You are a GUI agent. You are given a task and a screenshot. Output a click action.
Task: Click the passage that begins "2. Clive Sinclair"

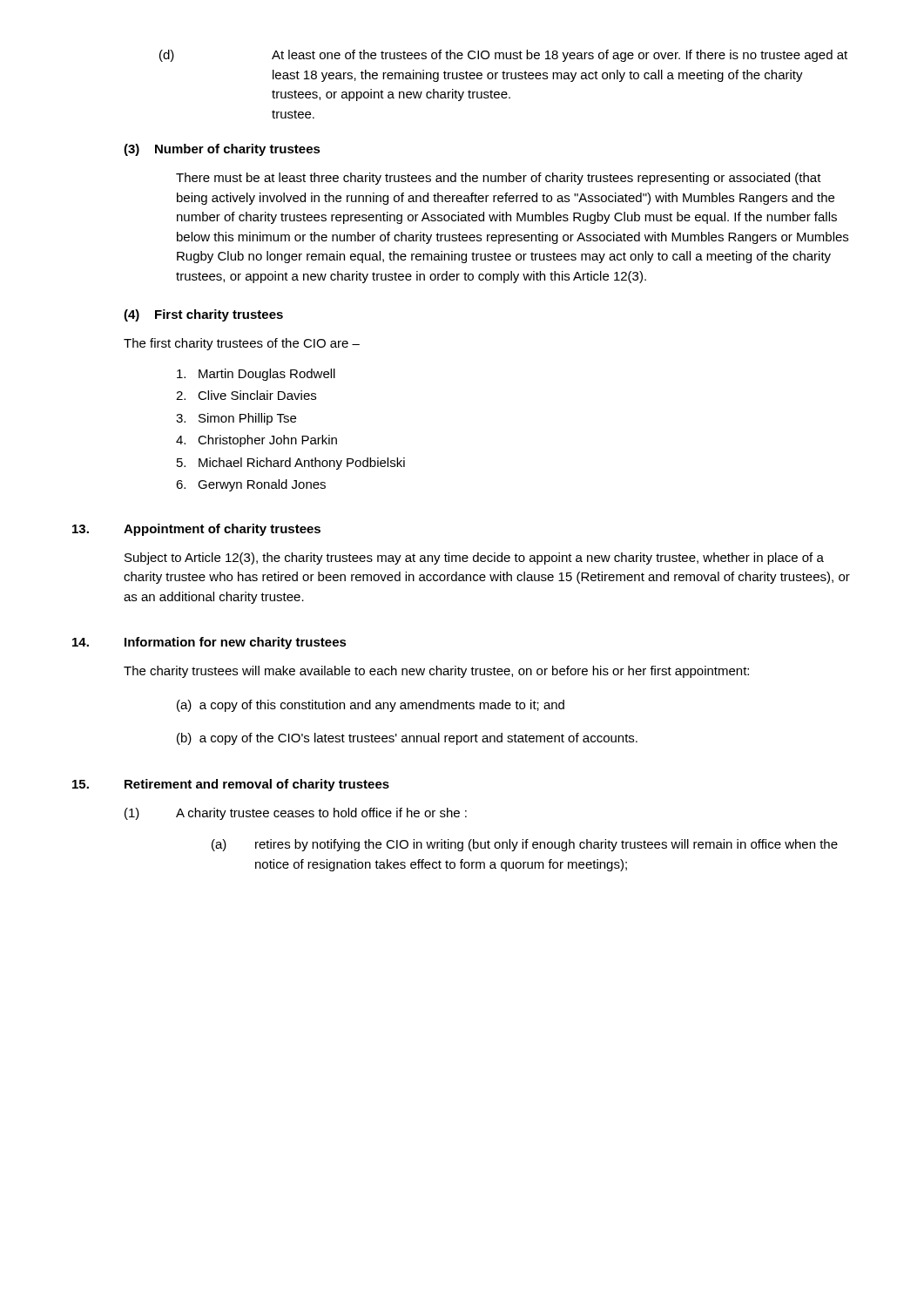(246, 395)
